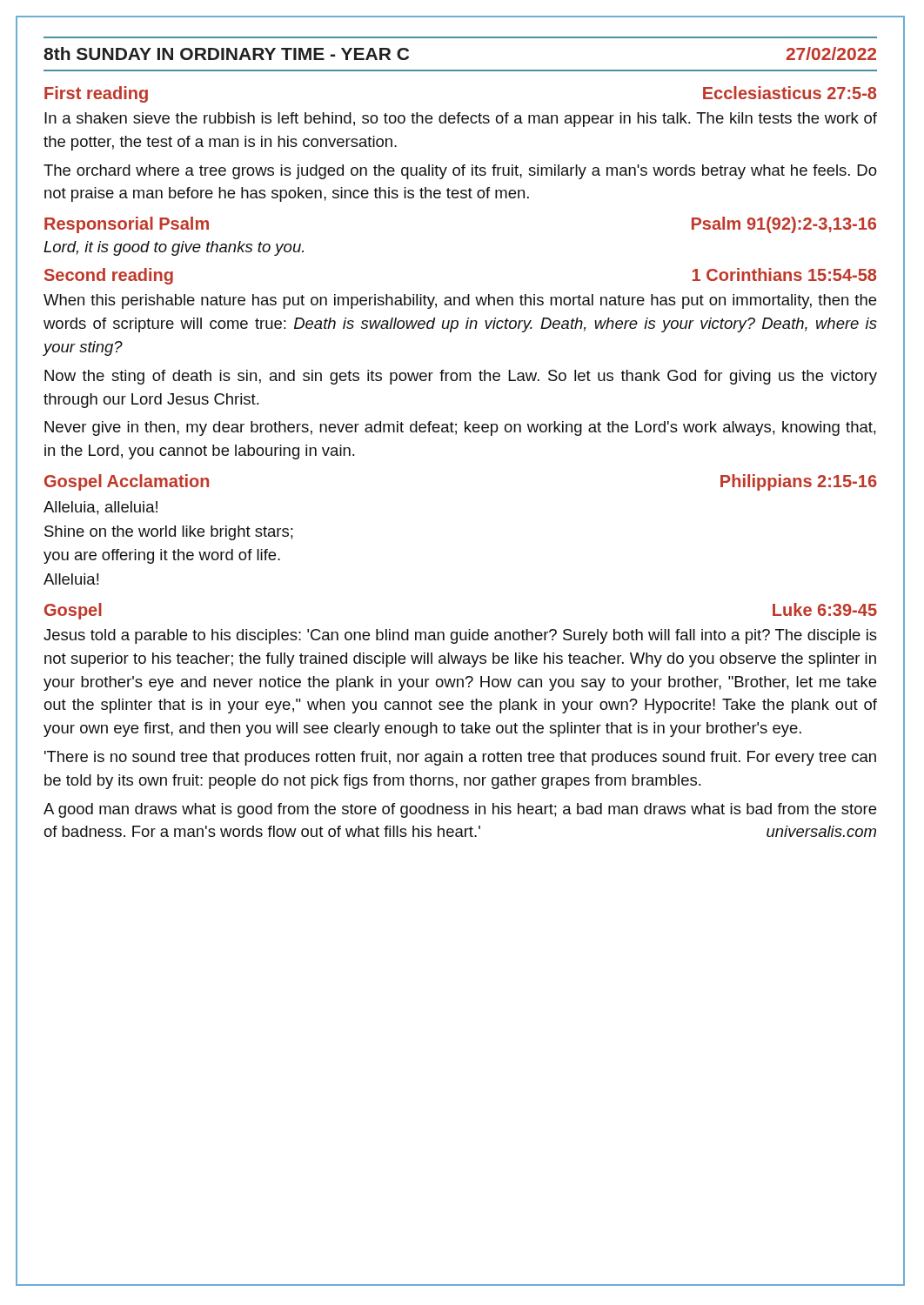Locate the text block that reads "When this perishable nature has"
The height and width of the screenshot is (1305, 924).
(460, 323)
